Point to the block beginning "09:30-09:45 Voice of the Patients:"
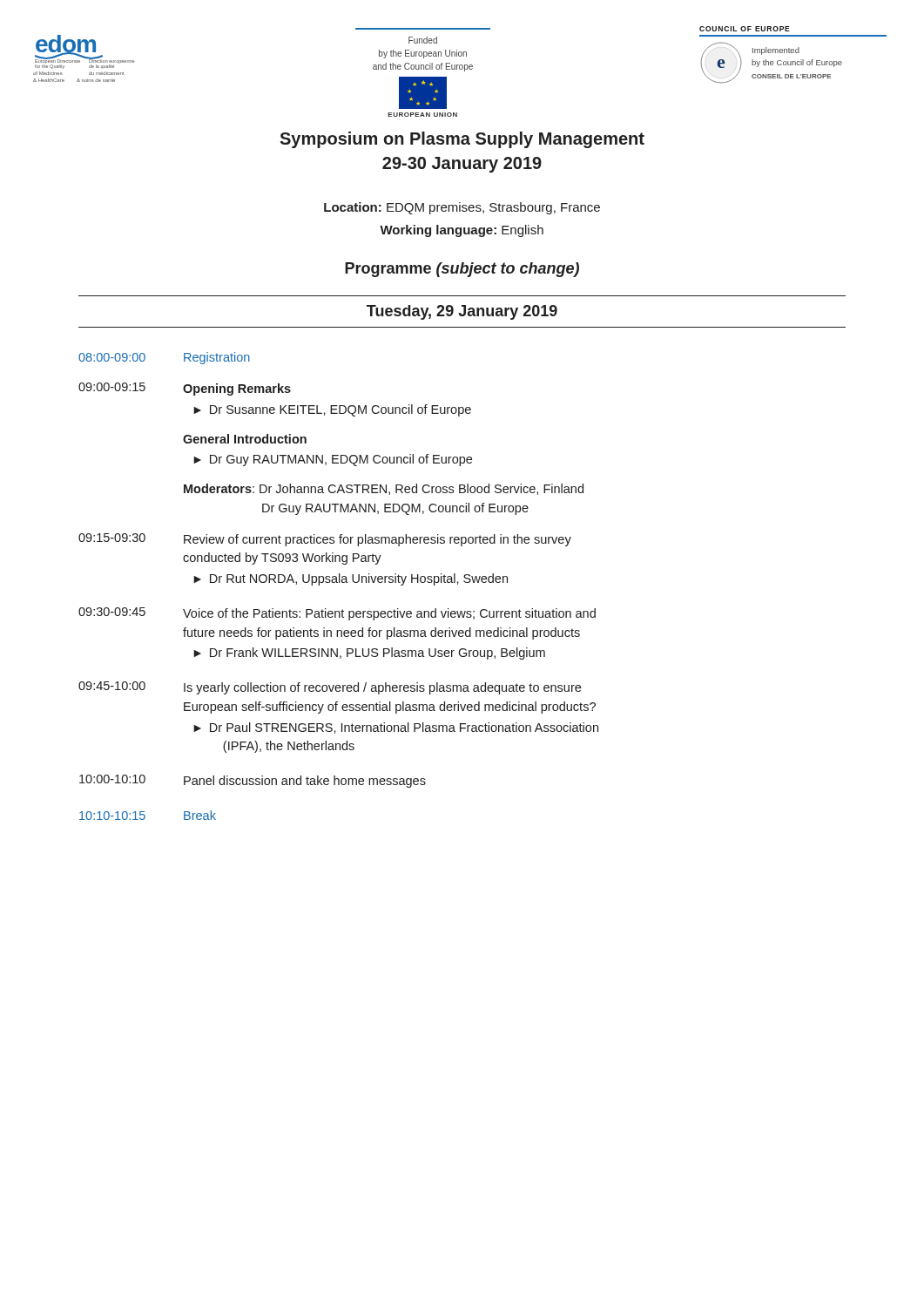The image size is (924, 1307). tap(337, 634)
